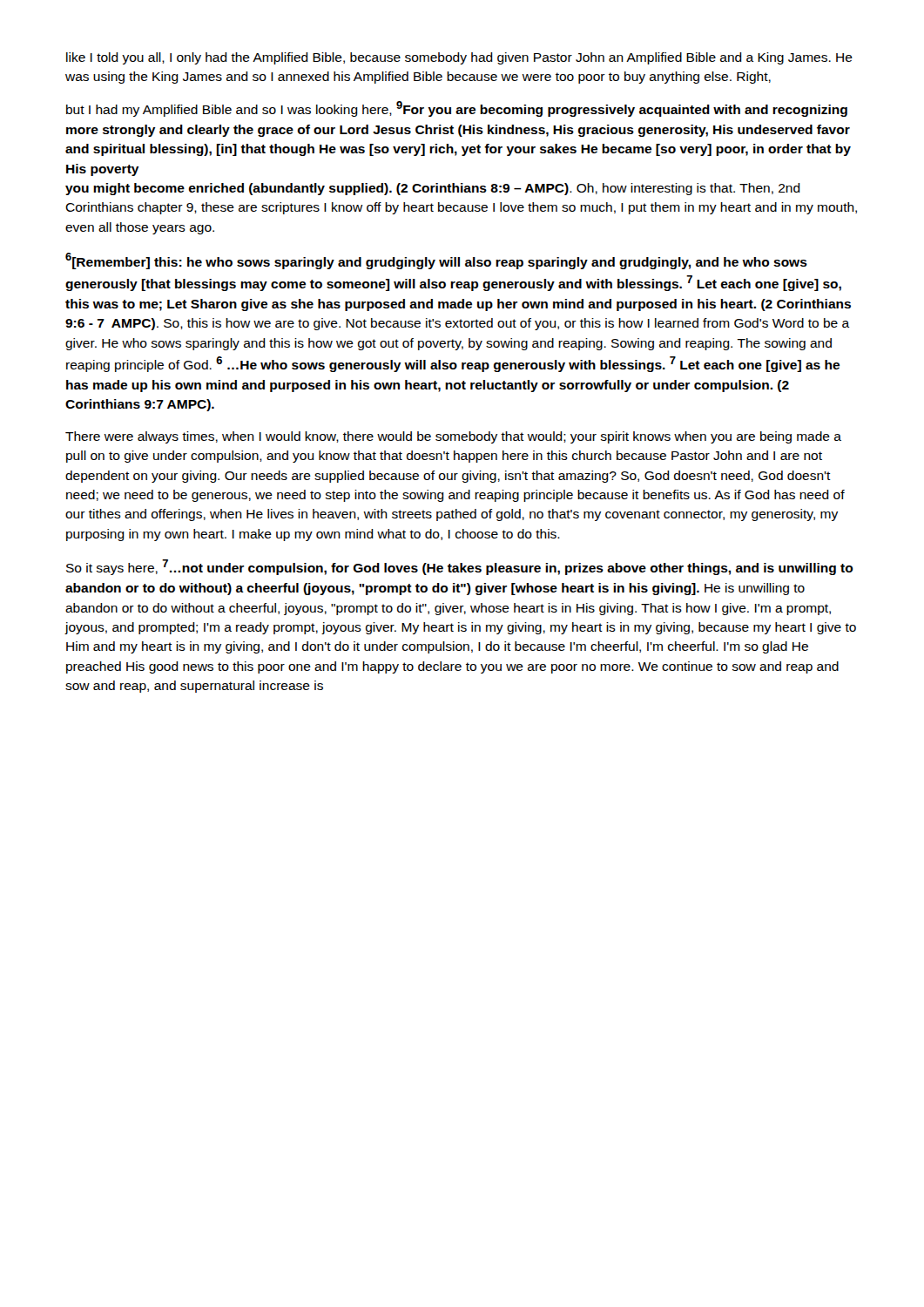Click the passage that begins "like I told you all, I only"
The height and width of the screenshot is (1307, 924).
459,67
